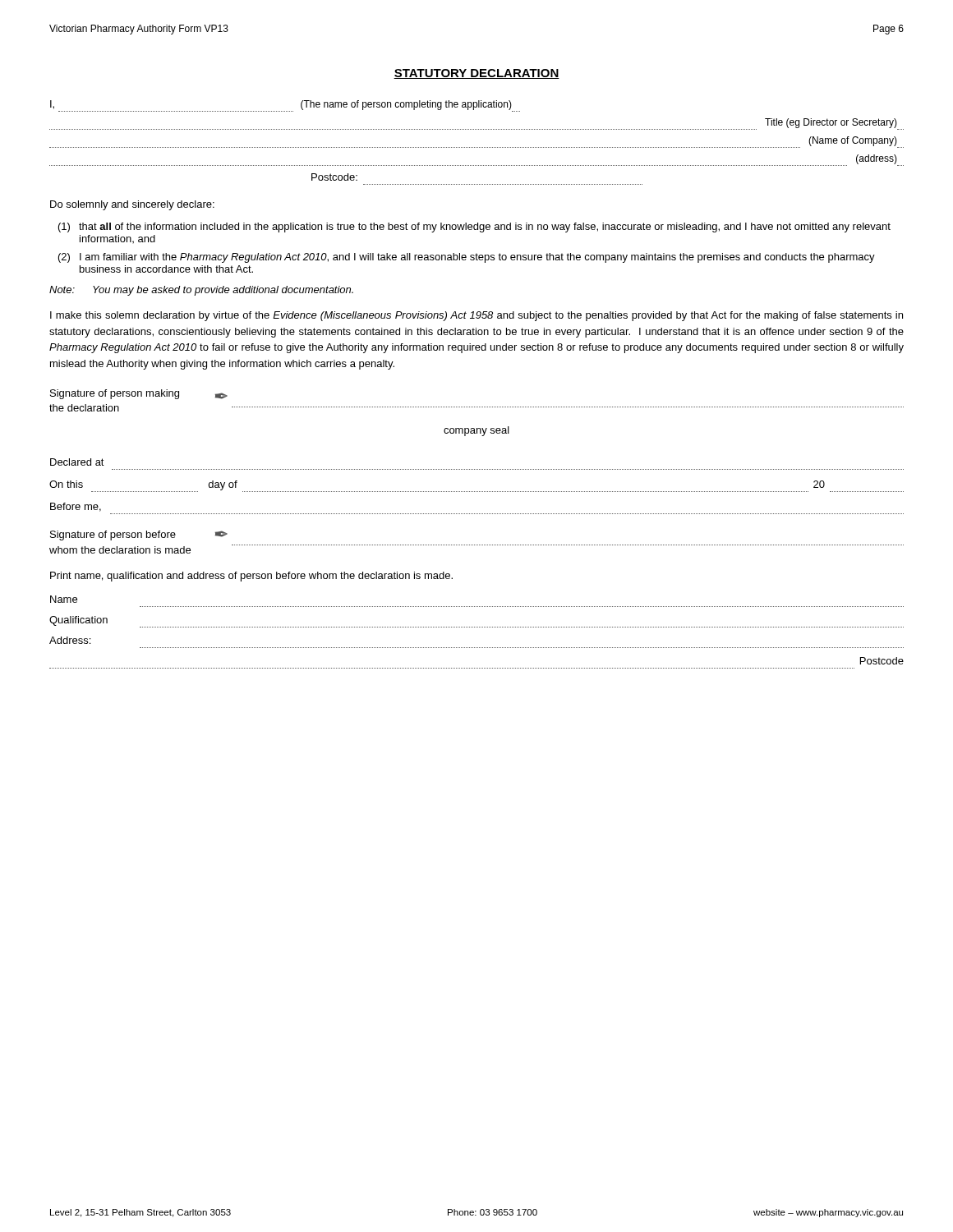This screenshot has width=953, height=1232.
Task: Find the region starting "STATUTORY DECLARATION"
Action: [476, 73]
